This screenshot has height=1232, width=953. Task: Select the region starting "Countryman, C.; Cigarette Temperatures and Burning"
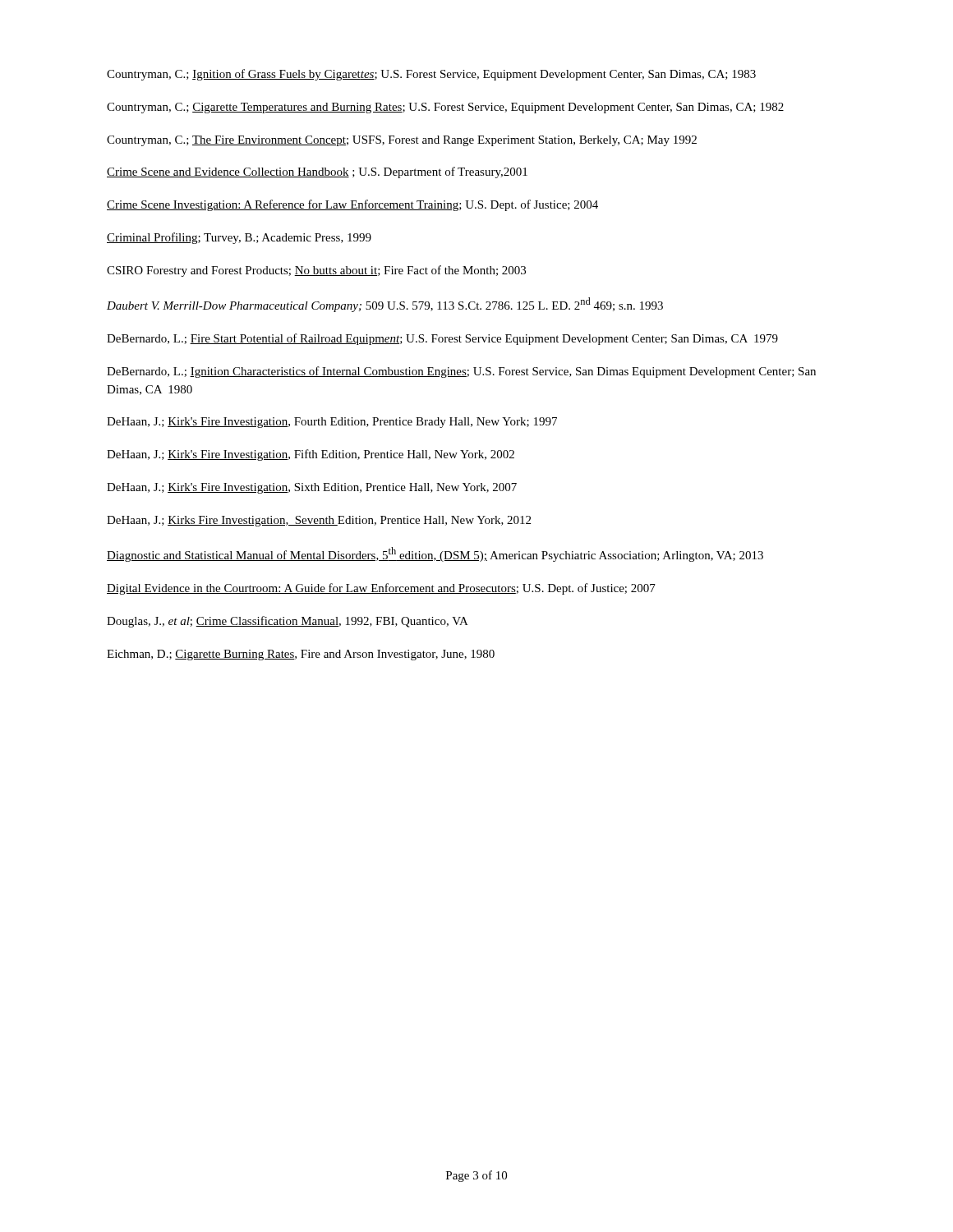point(445,107)
